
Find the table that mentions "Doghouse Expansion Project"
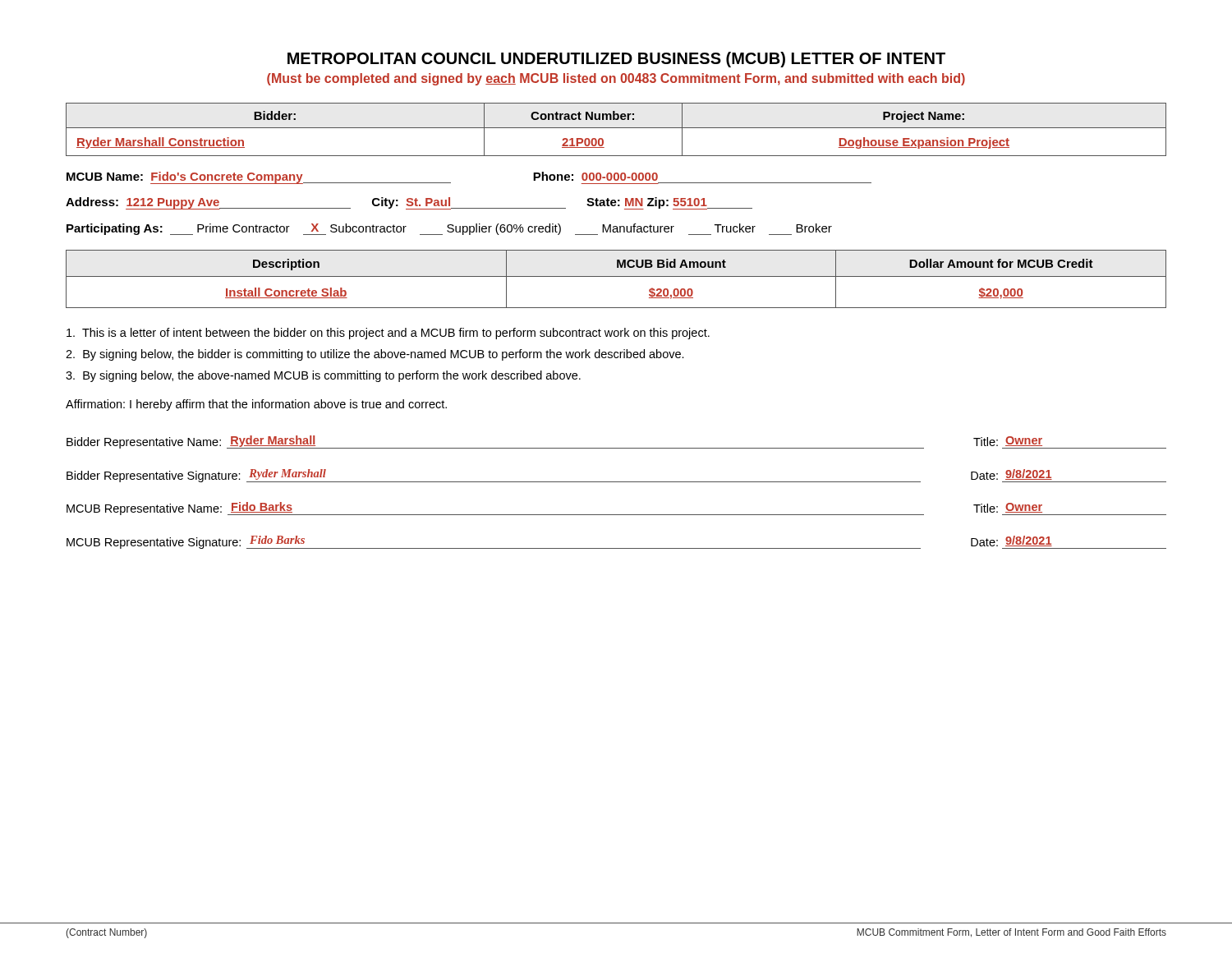click(616, 129)
